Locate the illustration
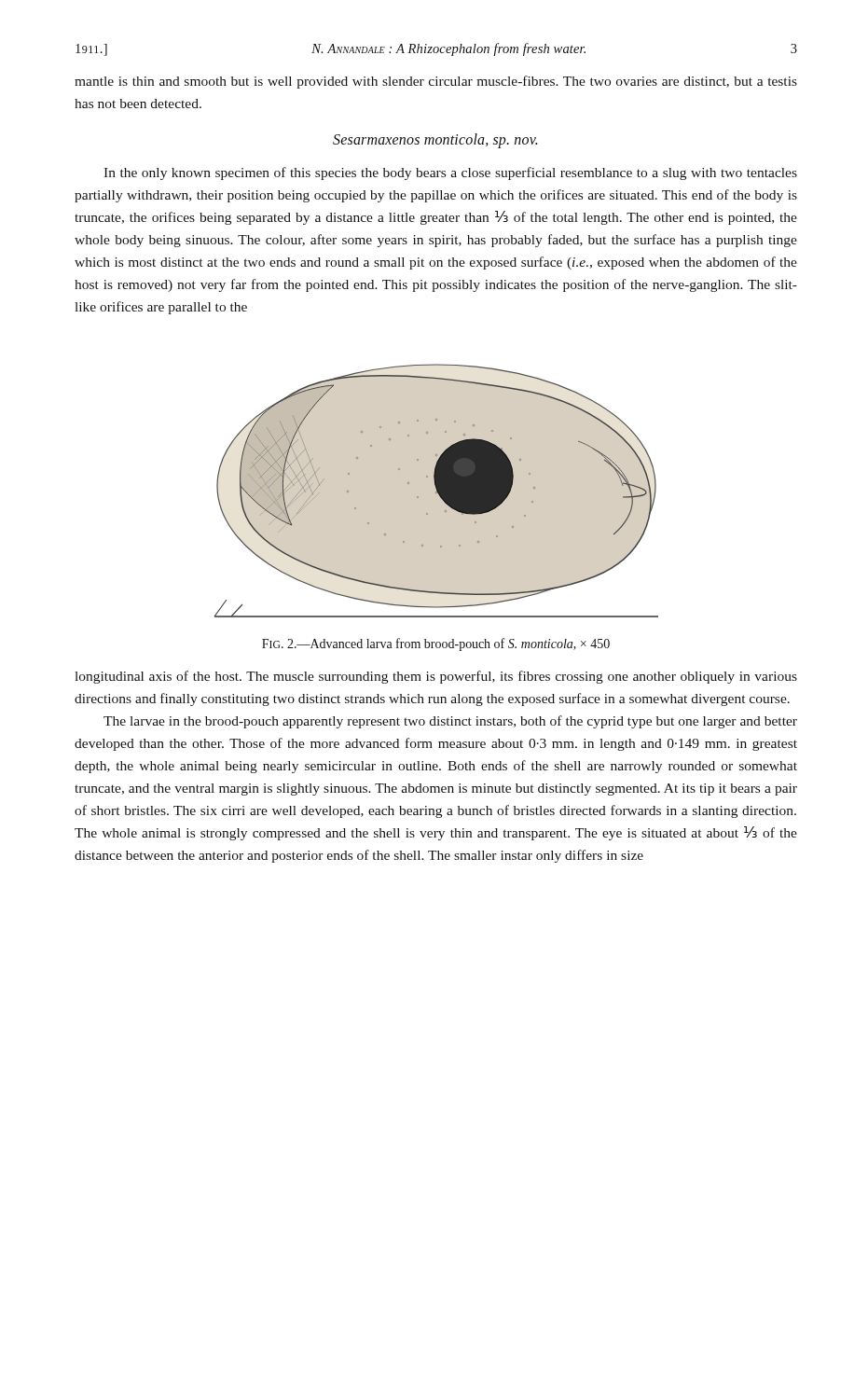The width and height of the screenshot is (868, 1399). coord(436,485)
